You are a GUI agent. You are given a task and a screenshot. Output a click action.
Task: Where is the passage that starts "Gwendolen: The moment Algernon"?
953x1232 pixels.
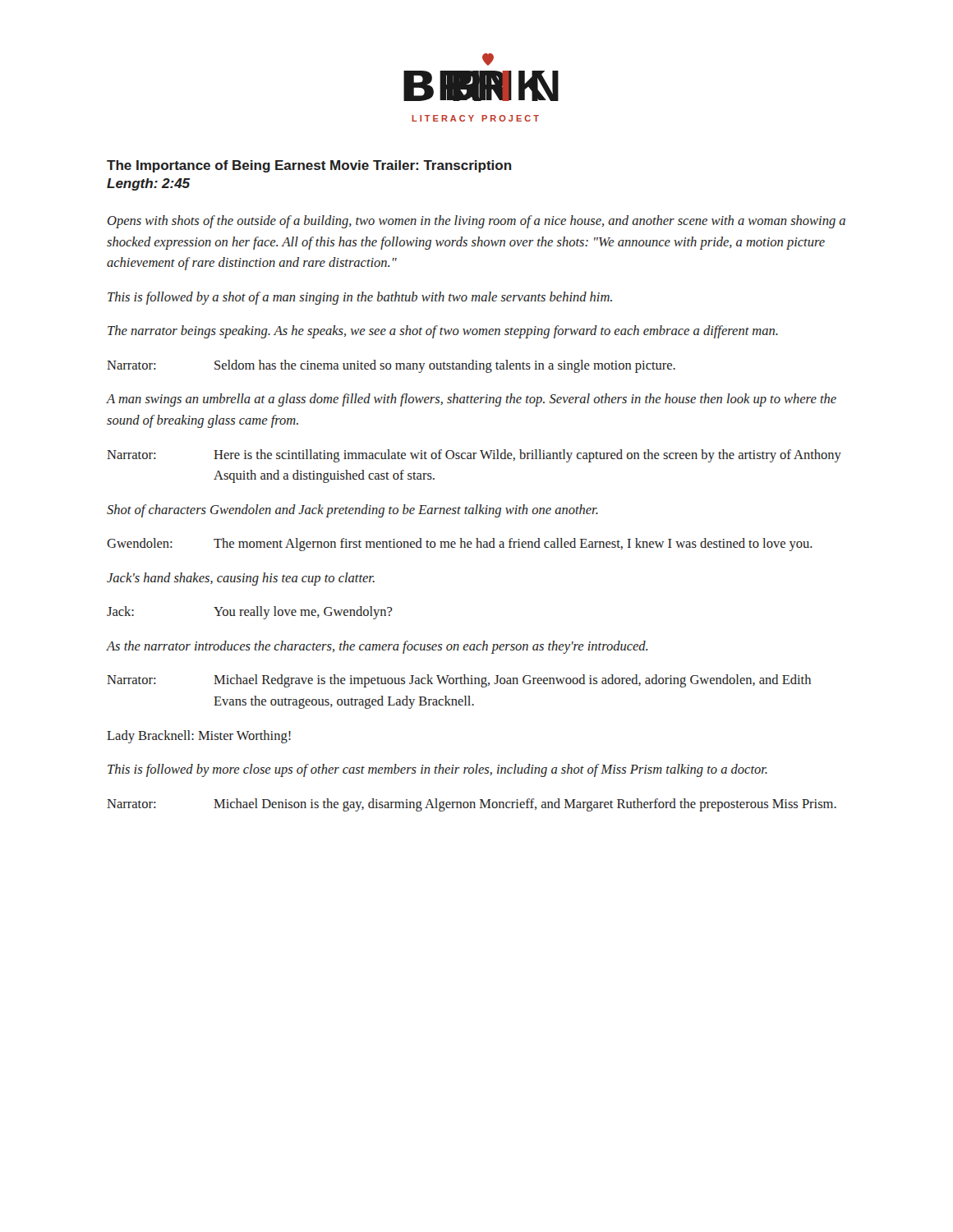click(x=476, y=544)
